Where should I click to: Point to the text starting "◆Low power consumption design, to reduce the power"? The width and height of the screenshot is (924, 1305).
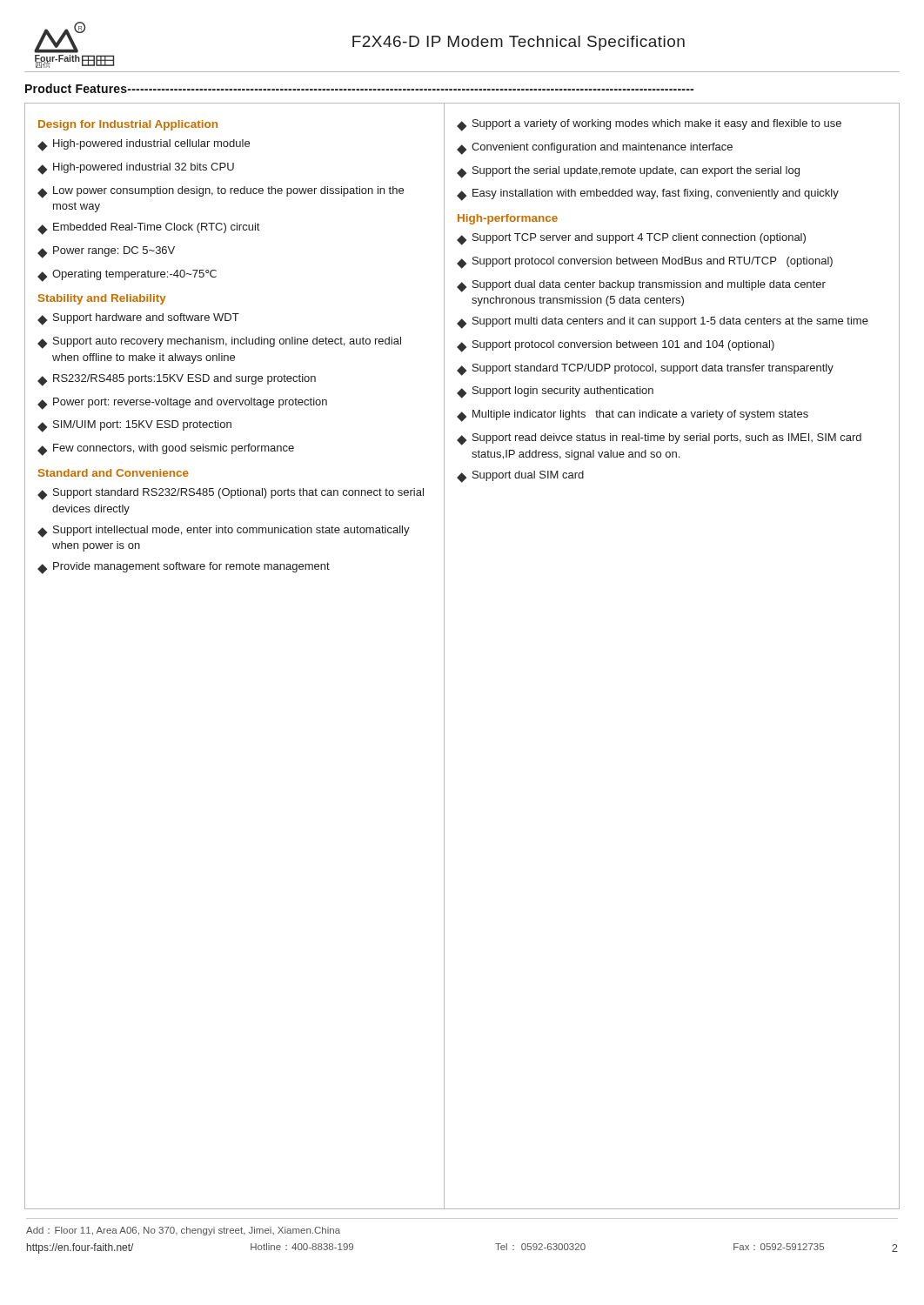coord(234,199)
